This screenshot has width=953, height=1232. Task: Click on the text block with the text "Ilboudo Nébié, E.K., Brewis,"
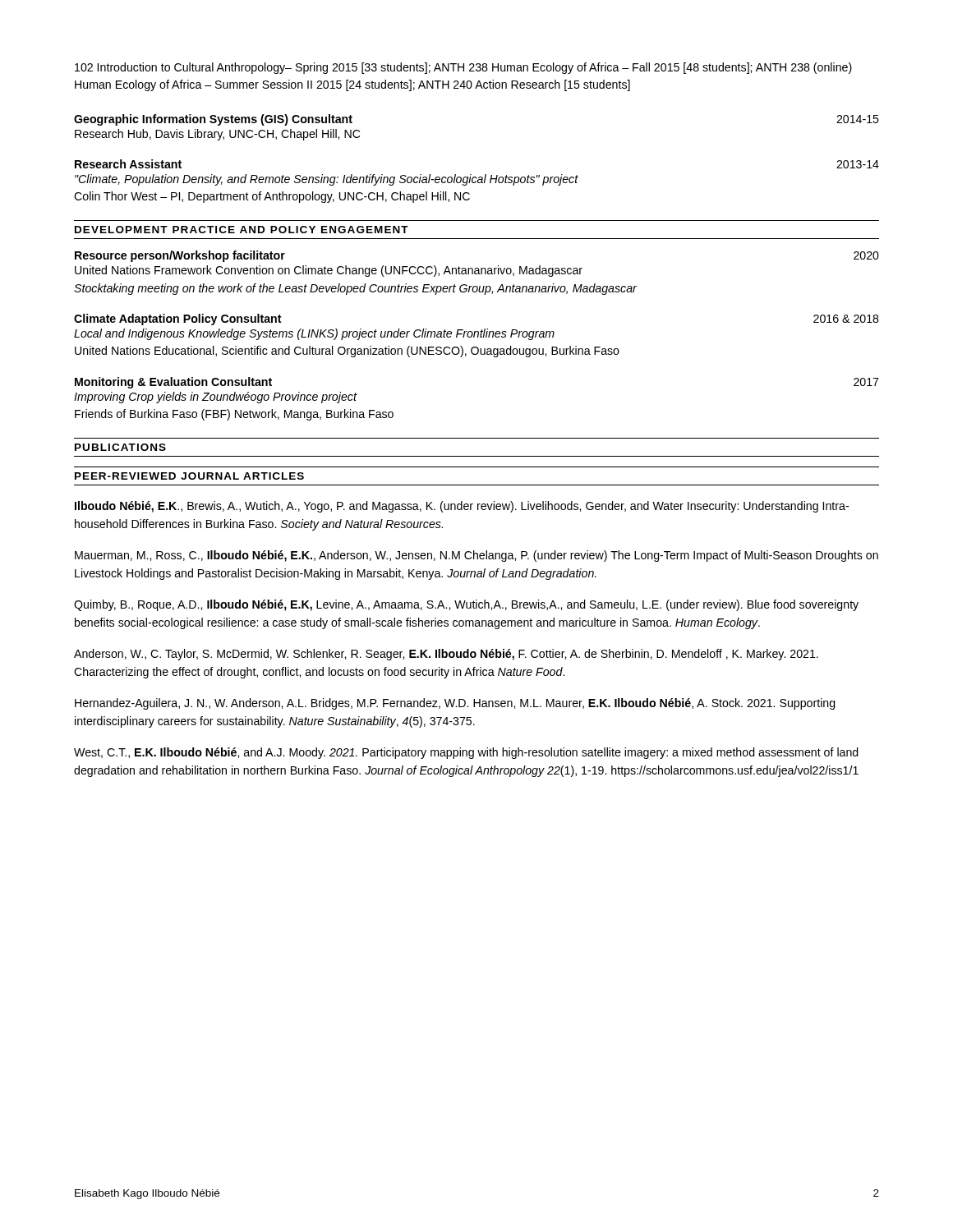[x=462, y=515]
